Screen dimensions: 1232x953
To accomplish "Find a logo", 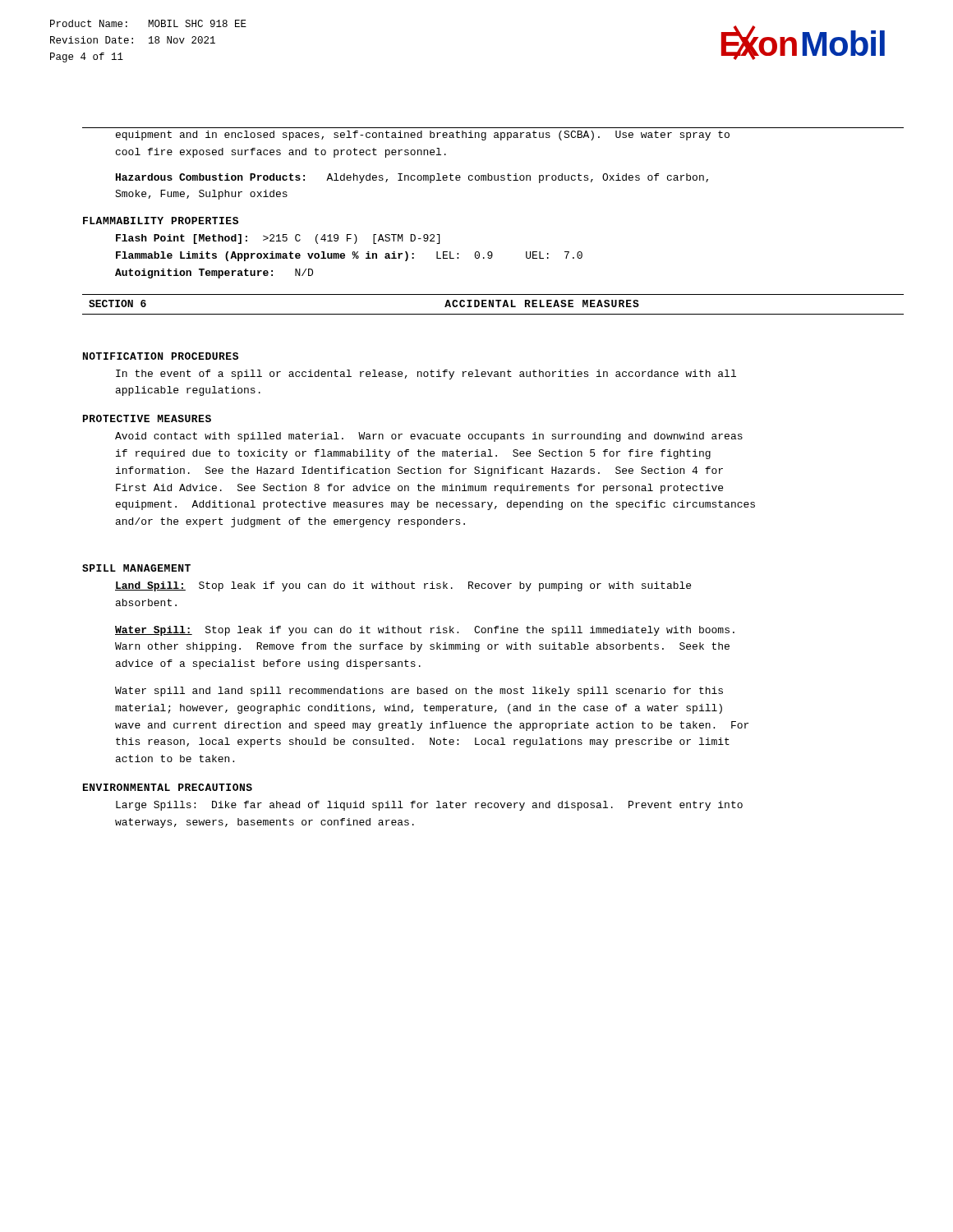I will click(x=809, y=44).
